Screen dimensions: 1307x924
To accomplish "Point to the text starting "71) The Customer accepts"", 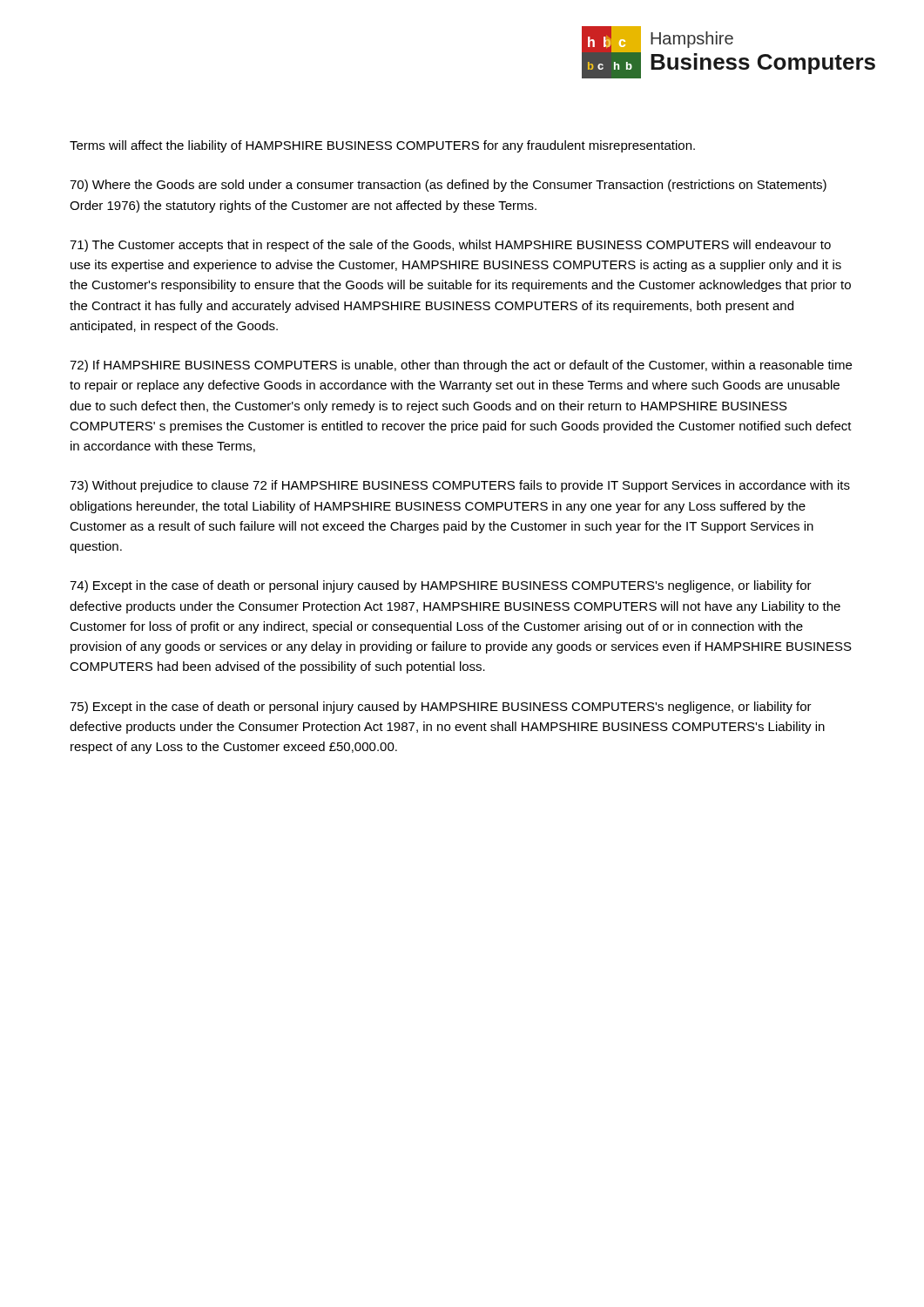I will click(x=460, y=285).
